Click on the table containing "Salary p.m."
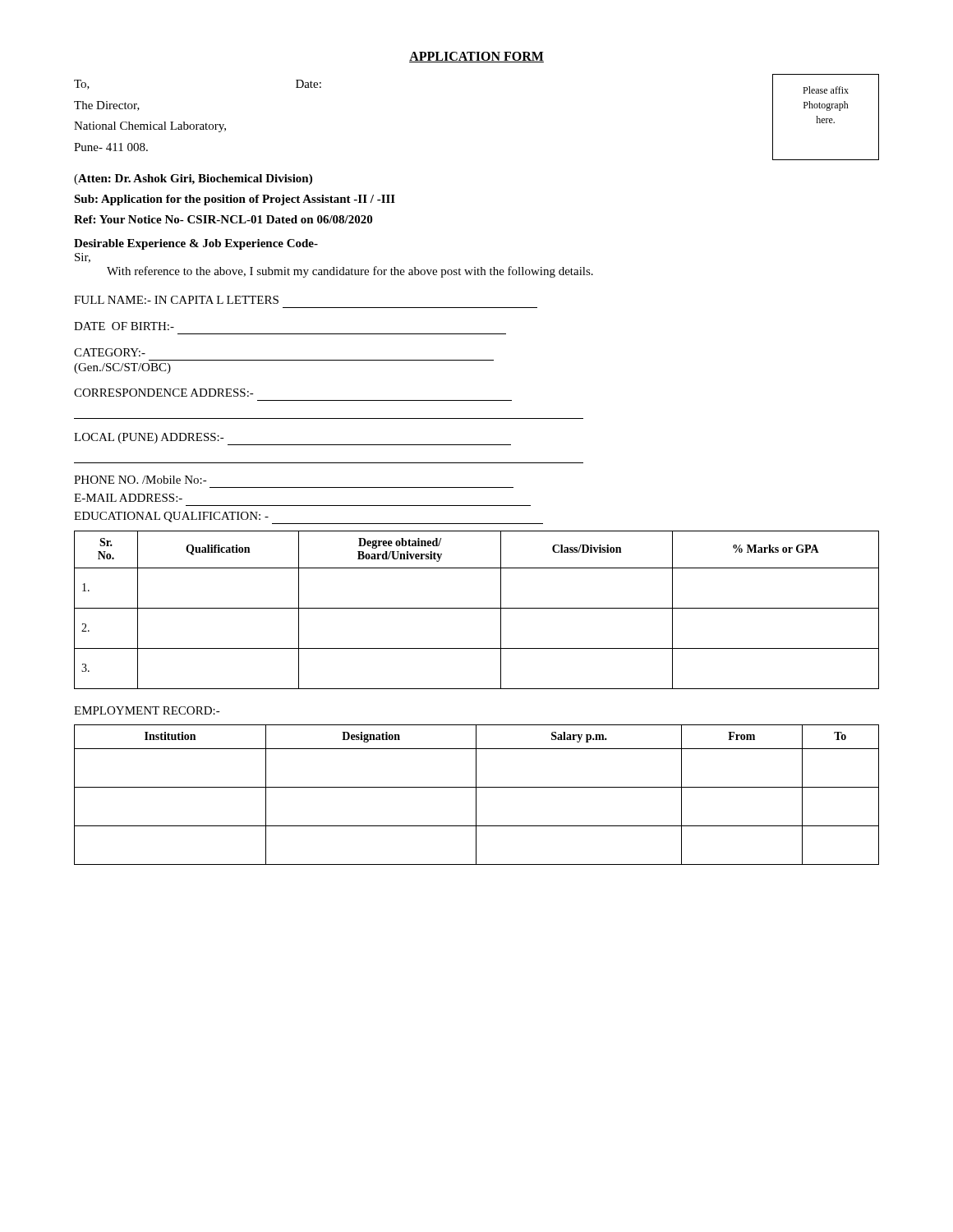The image size is (953, 1232). 476,795
